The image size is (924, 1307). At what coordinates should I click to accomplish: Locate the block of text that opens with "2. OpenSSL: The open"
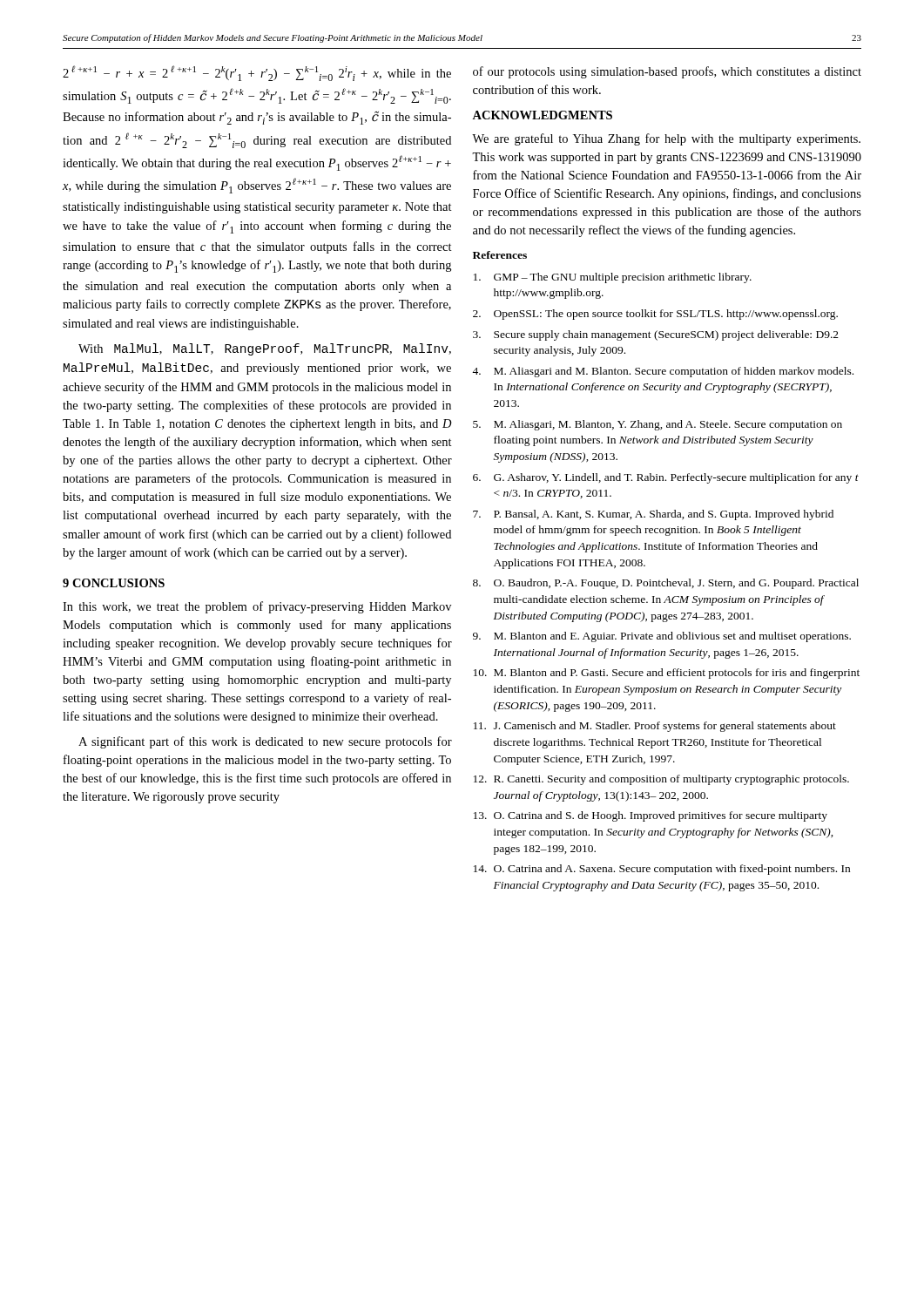pyautogui.click(x=667, y=314)
